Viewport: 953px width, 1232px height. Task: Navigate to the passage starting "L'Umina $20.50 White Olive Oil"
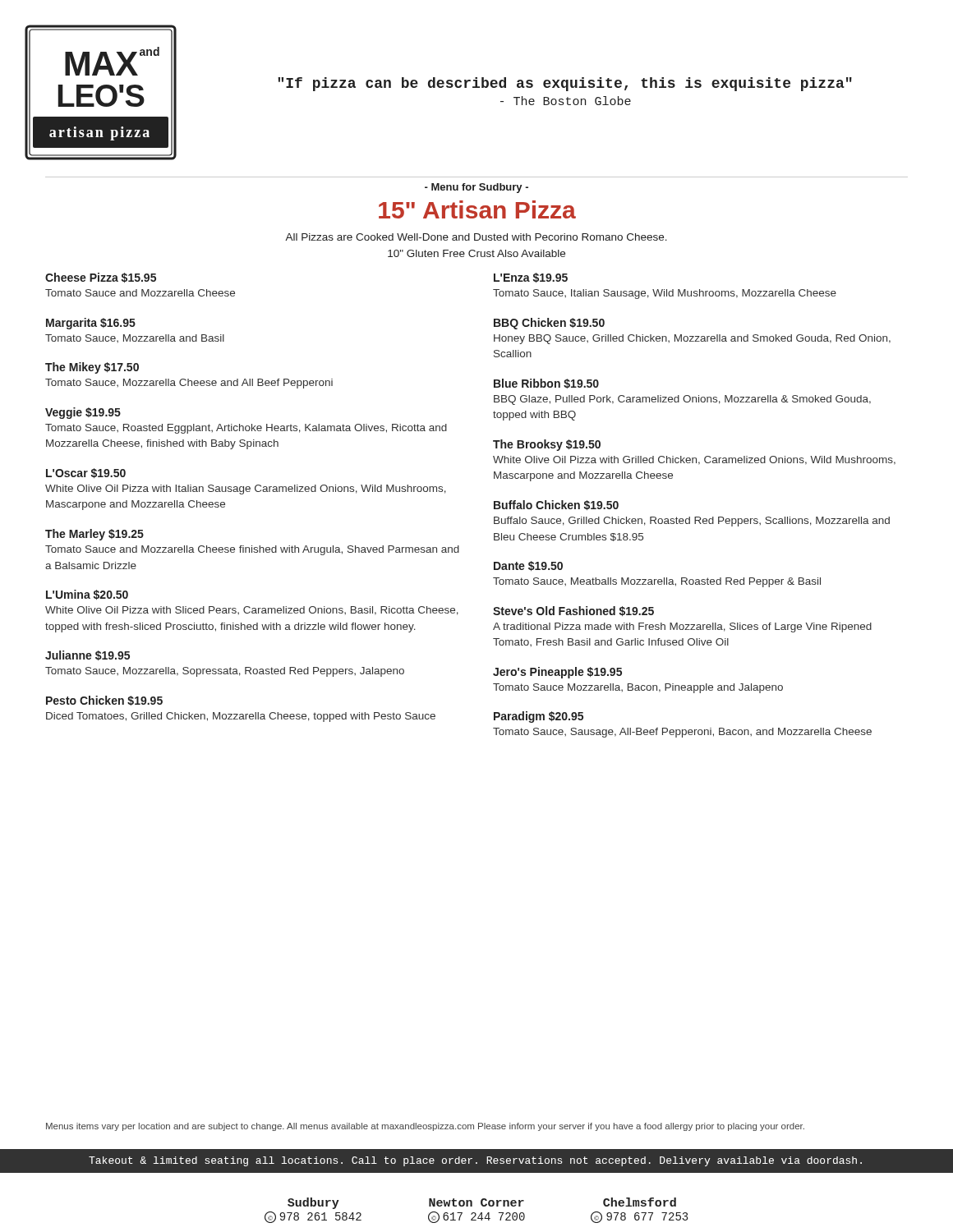pos(253,611)
